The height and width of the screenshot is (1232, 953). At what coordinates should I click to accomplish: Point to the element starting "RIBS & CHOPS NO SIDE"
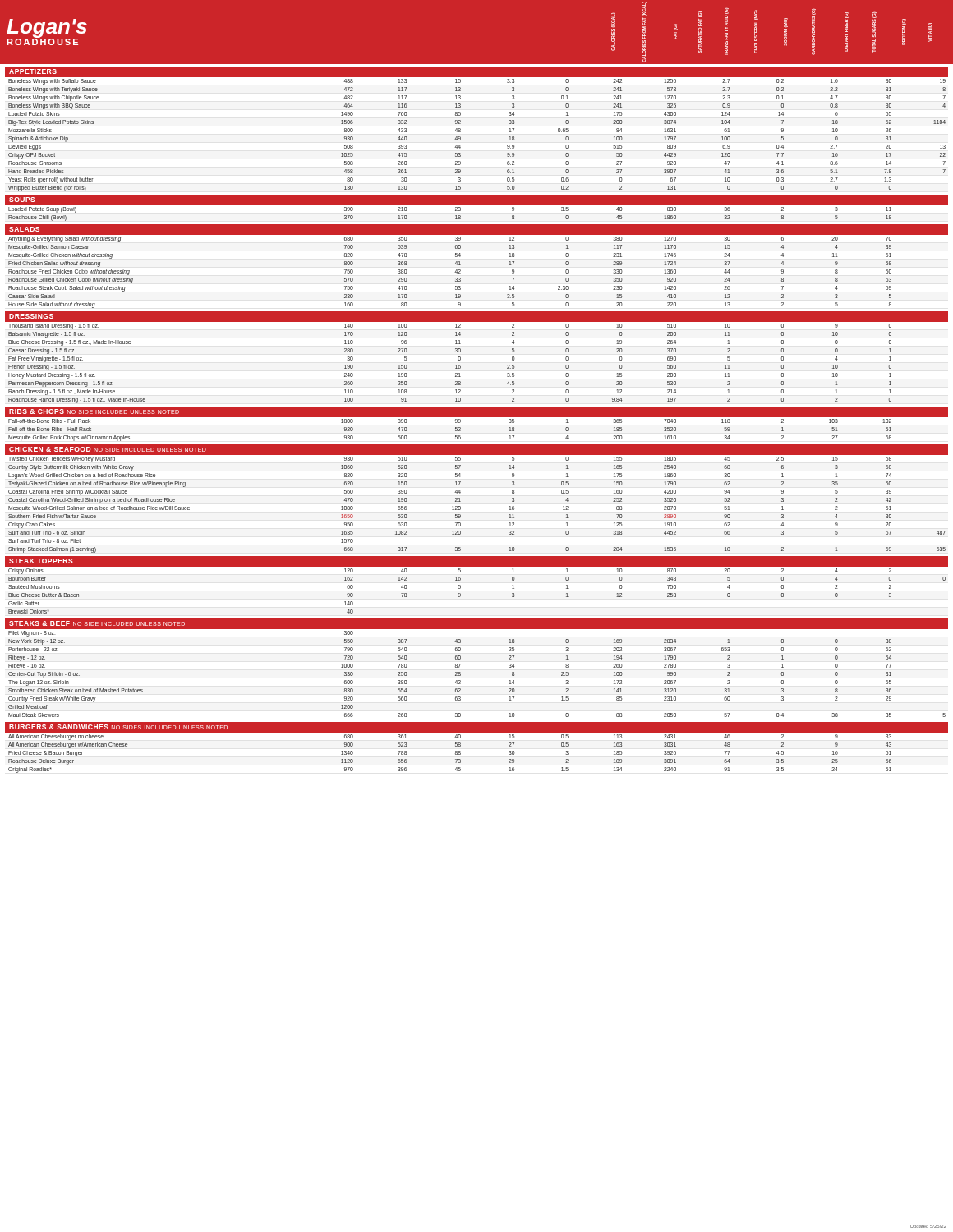[94, 412]
